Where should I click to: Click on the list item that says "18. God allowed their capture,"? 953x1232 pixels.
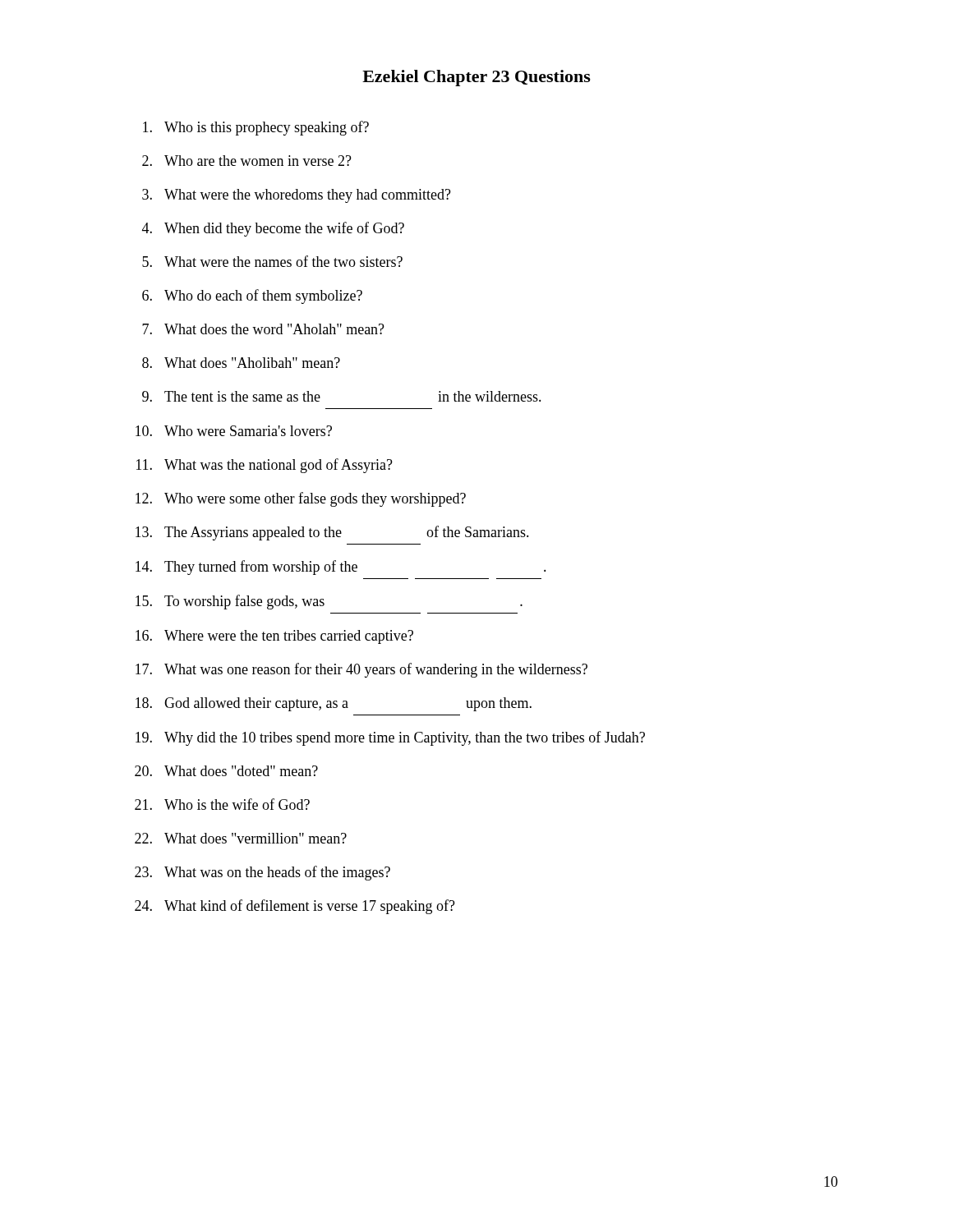click(476, 704)
